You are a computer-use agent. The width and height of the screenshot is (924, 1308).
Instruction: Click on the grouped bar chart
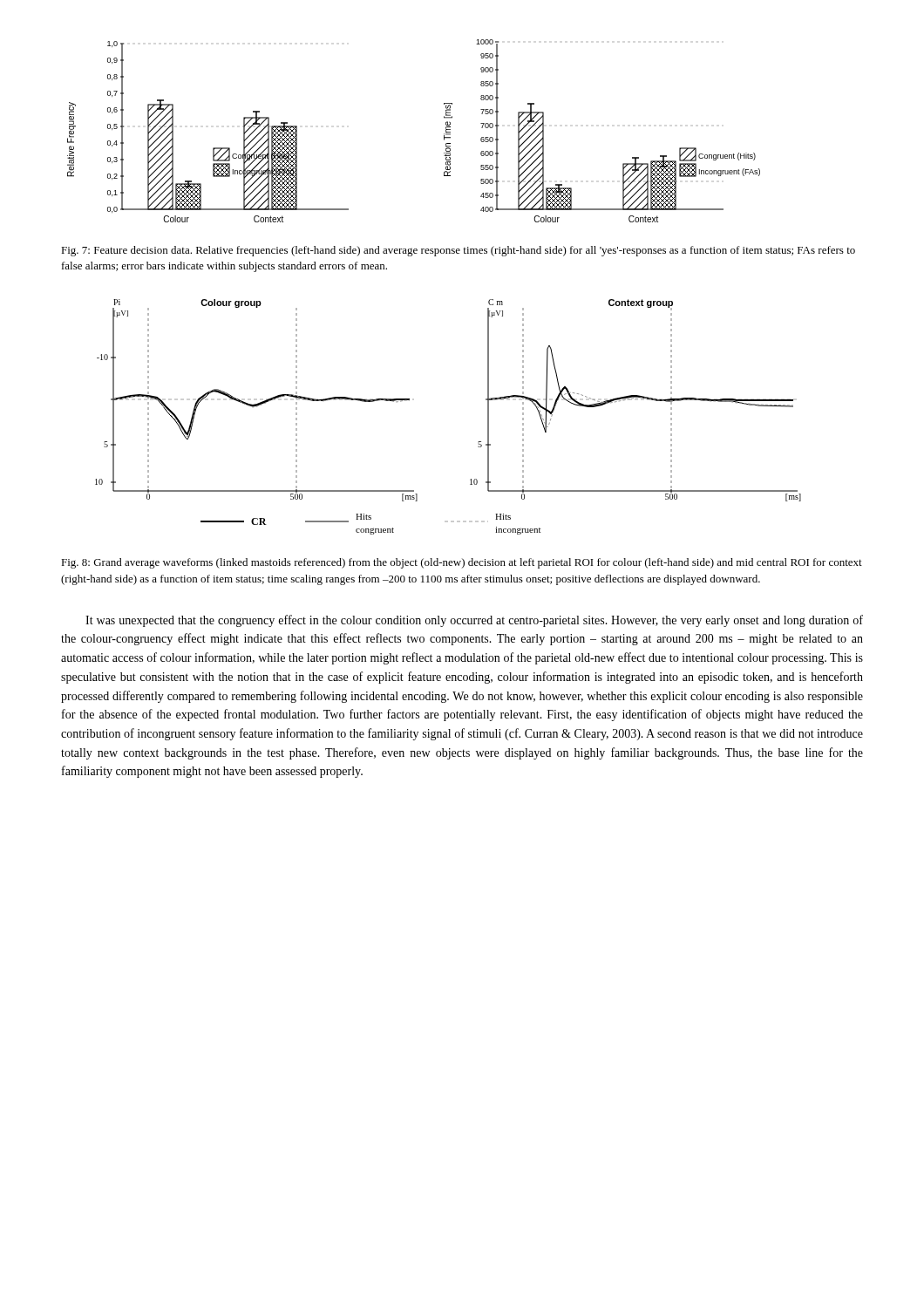[462, 135]
